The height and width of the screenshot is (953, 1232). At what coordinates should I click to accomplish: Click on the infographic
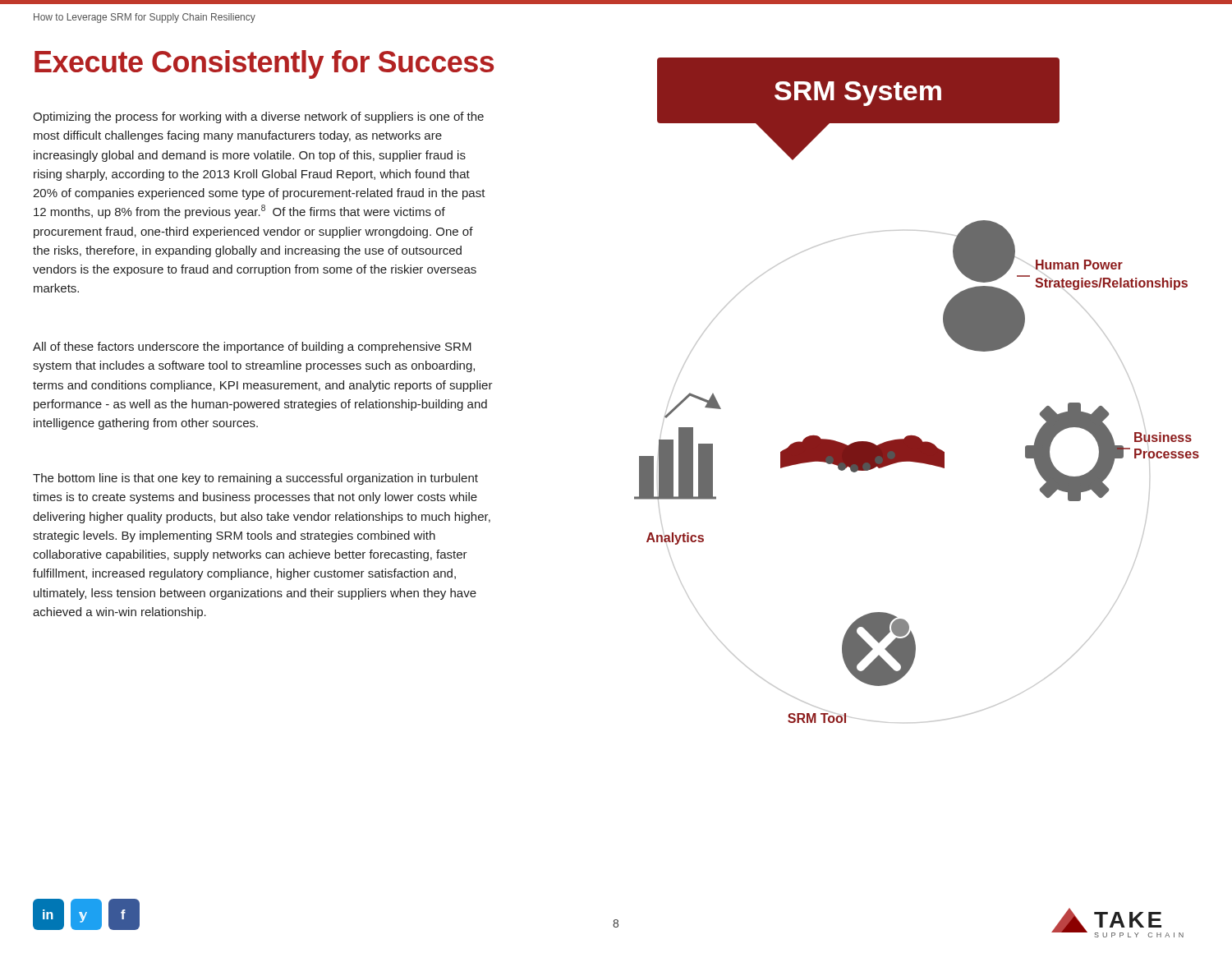click(x=862, y=460)
